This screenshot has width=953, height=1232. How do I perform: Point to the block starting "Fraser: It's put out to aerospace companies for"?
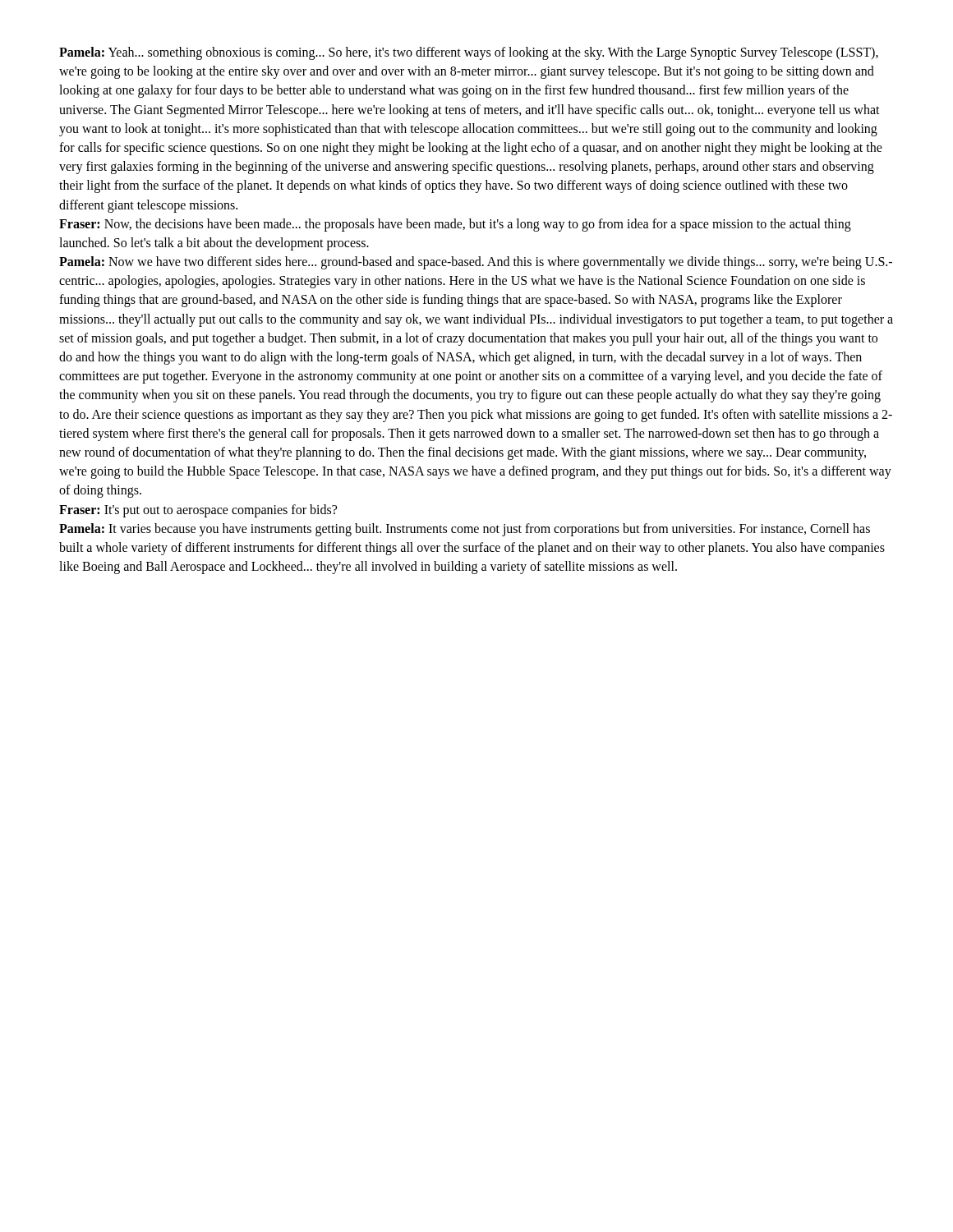click(x=198, y=511)
